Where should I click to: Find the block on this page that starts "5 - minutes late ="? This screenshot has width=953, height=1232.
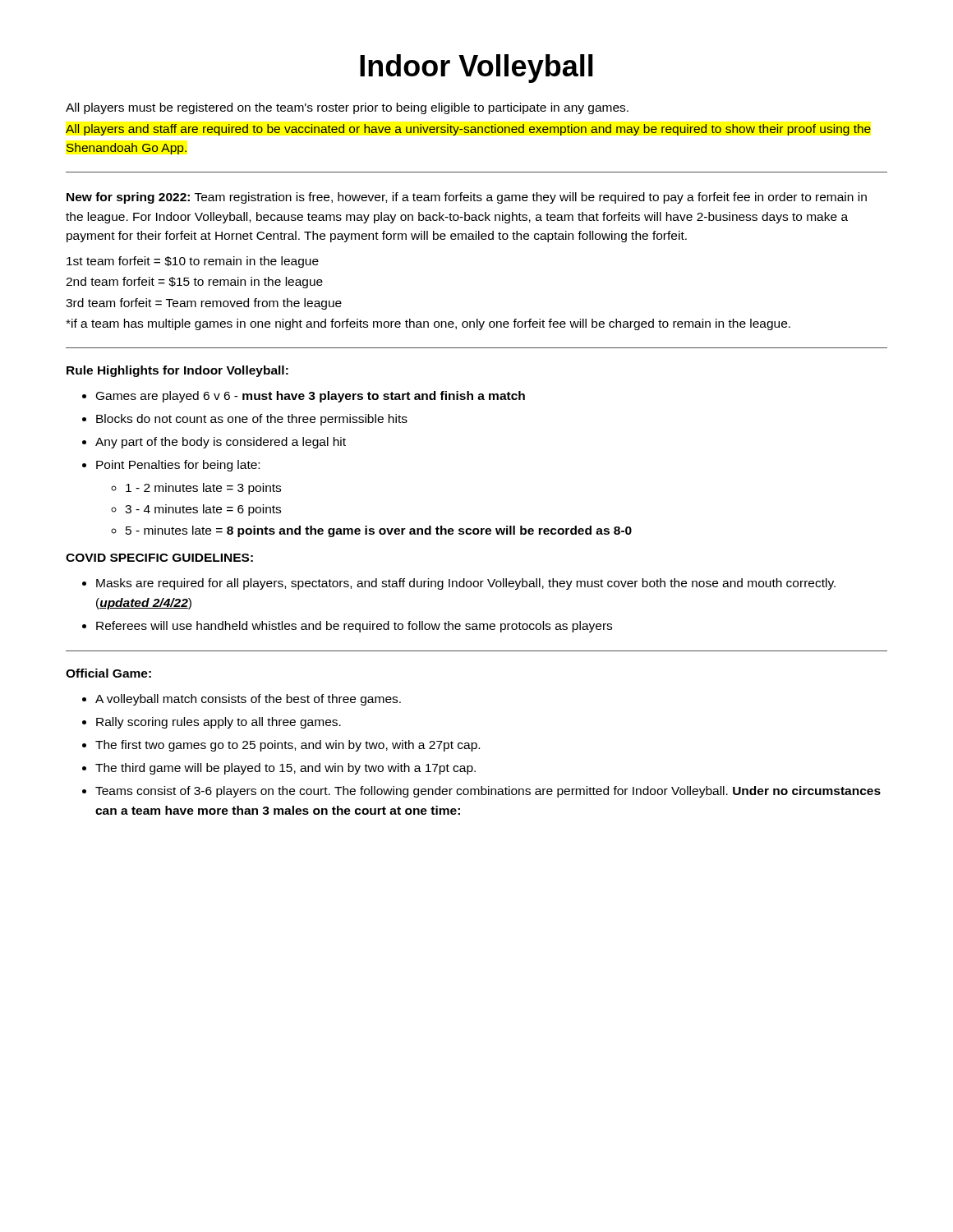pos(506,531)
